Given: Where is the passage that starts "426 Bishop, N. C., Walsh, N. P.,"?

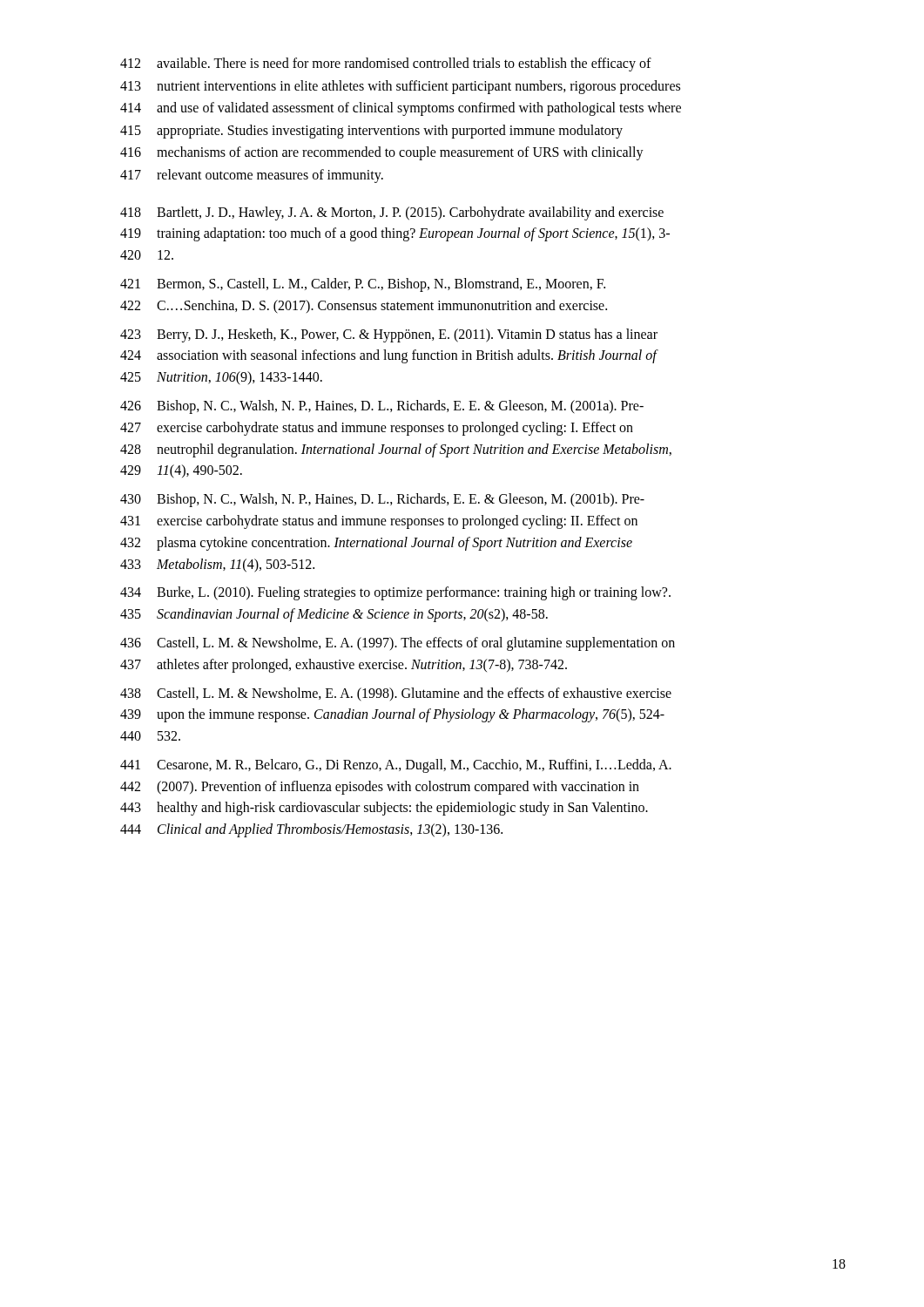Looking at the screenshot, I should pos(470,406).
